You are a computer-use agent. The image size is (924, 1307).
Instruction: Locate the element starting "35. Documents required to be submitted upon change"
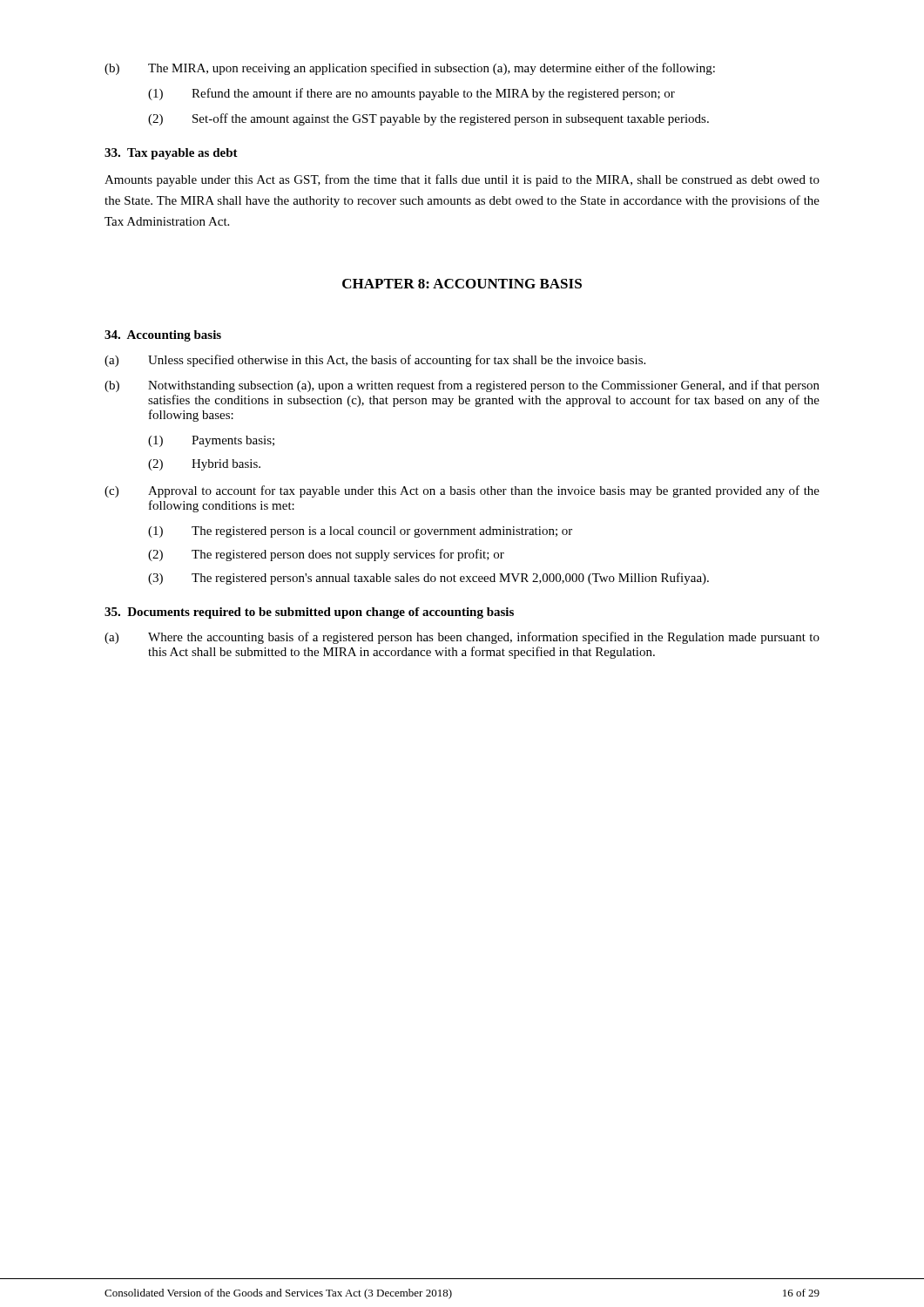pyautogui.click(x=309, y=612)
